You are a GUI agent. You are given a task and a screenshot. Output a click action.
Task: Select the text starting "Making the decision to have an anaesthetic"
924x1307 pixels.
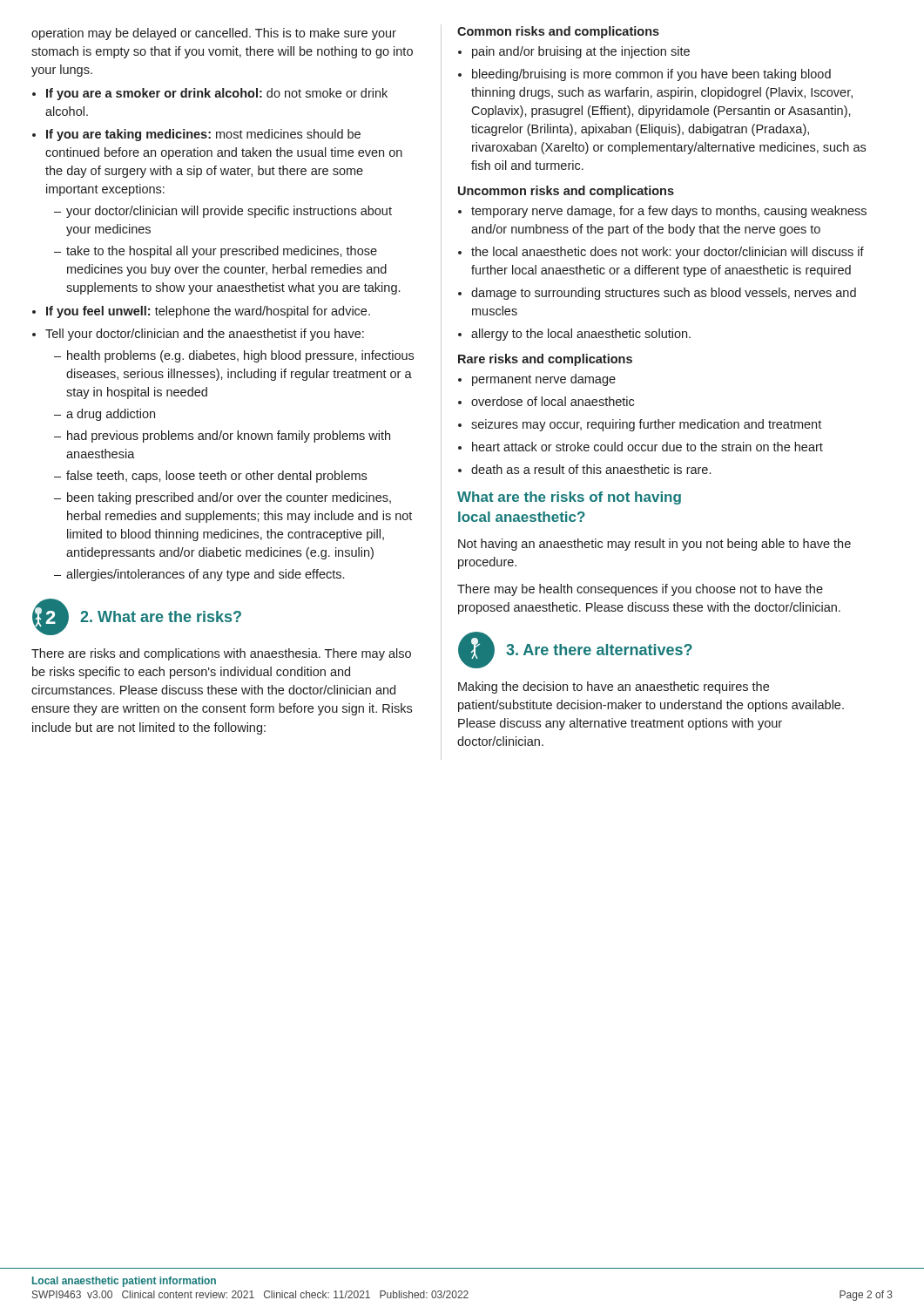(x=651, y=714)
